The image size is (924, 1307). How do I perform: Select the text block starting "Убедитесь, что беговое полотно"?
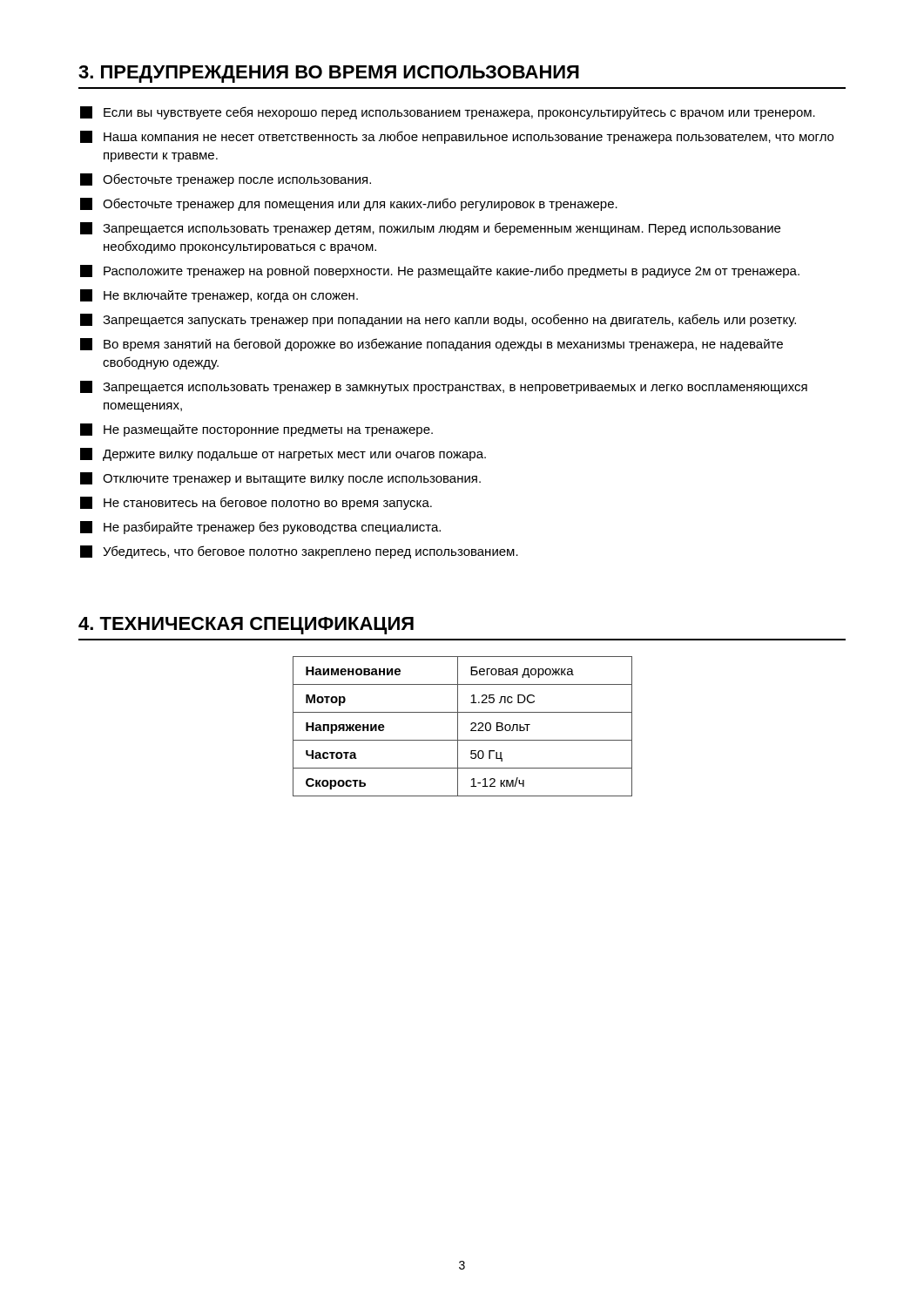[462, 551]
